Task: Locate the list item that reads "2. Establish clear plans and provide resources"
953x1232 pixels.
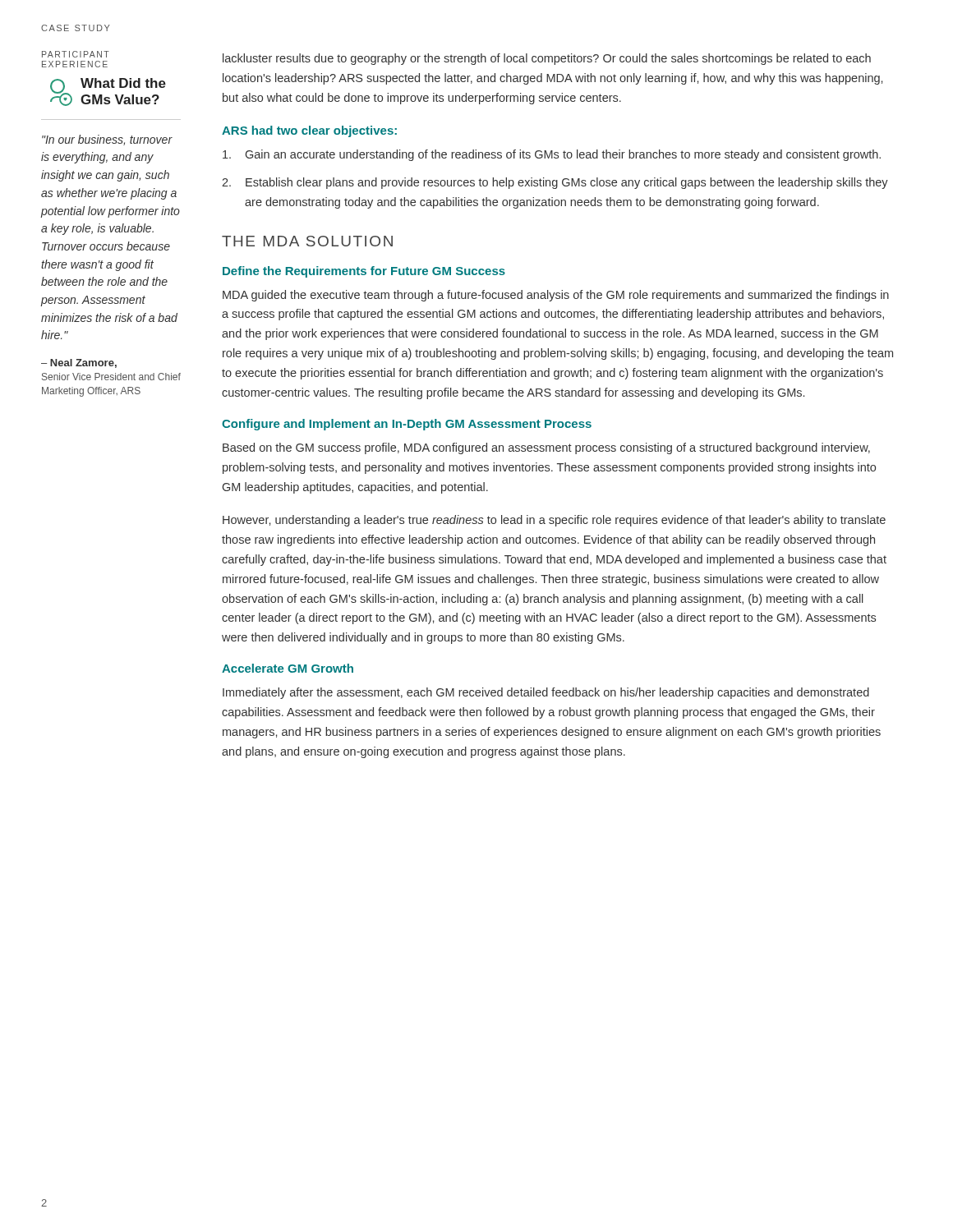Action: coord(559,193)
